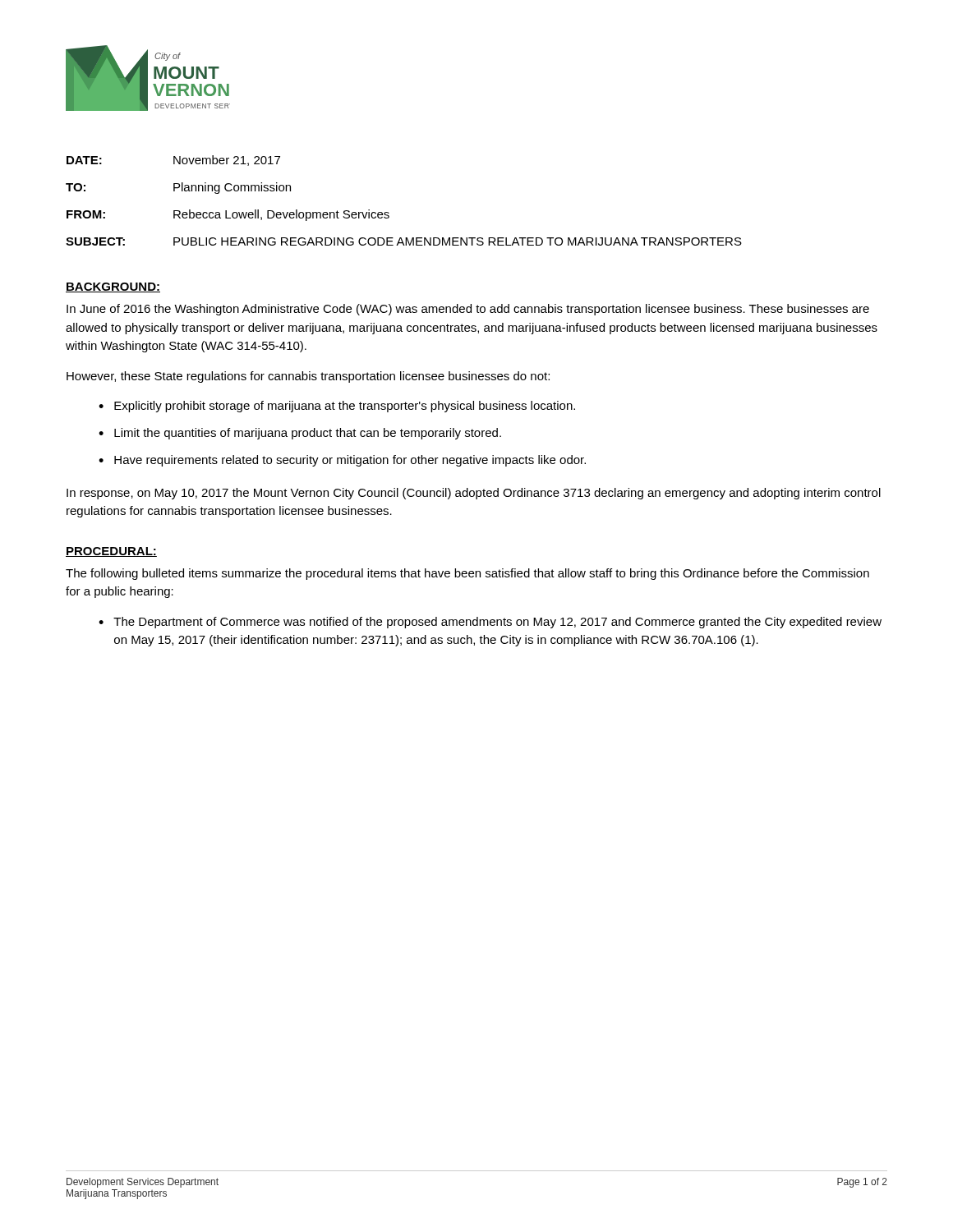Find the text block starting "In response, on"

tap(473, 501)
